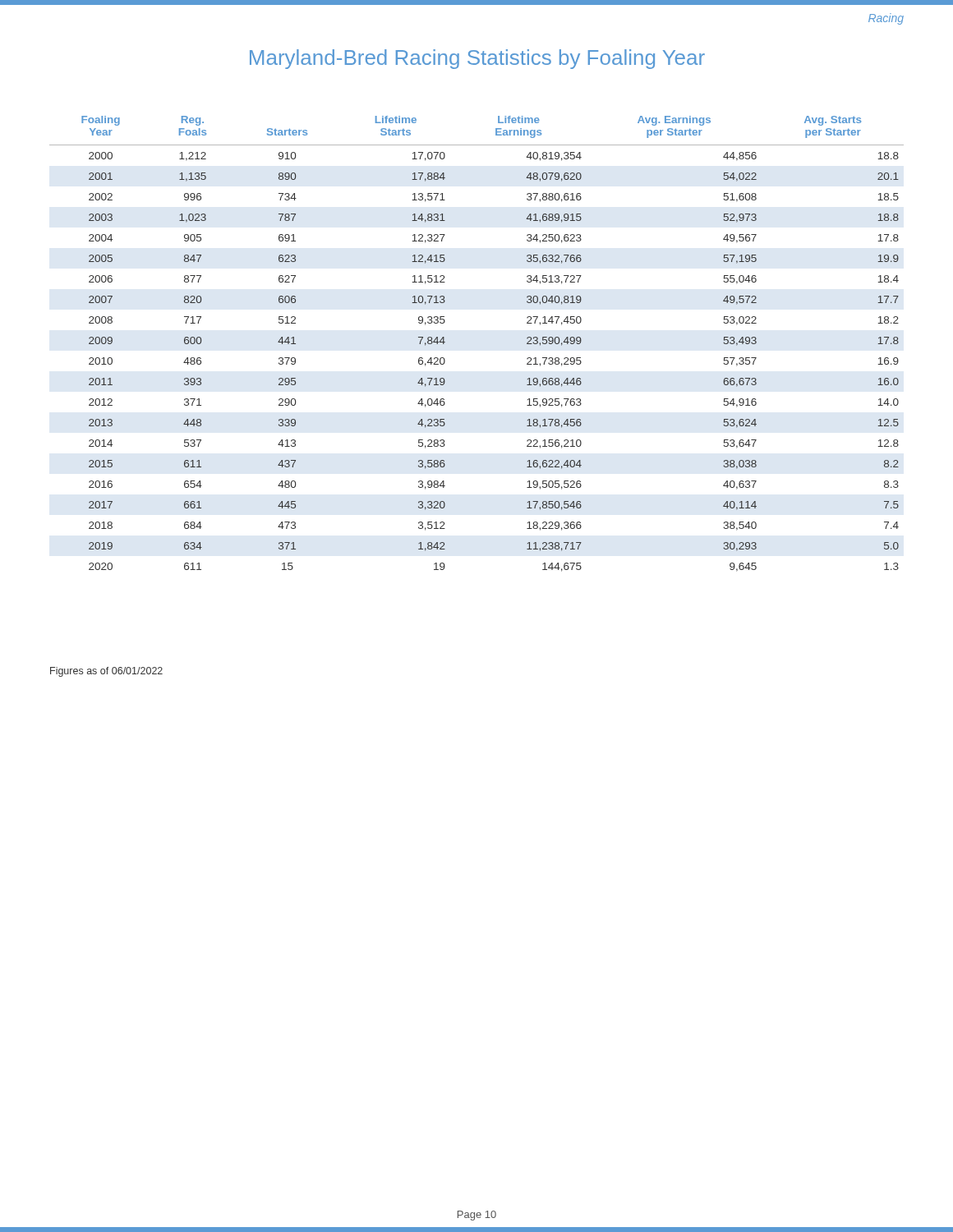Click on the element starting "Maryland-Bred Racing Statistics by Foaling Year"
Screen dimensions: 1232x953
tap(476, 58)
